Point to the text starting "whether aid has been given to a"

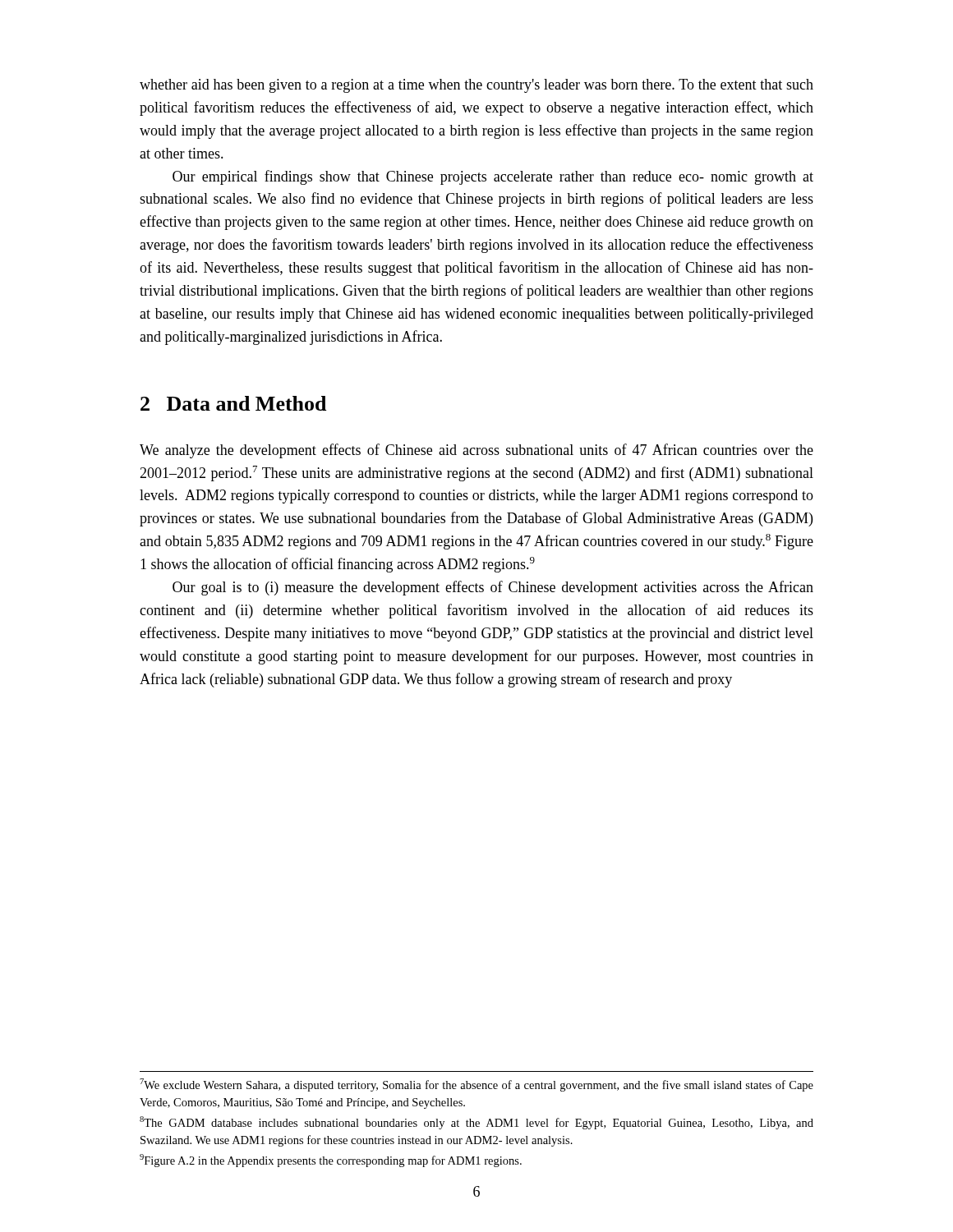point(476,120)
